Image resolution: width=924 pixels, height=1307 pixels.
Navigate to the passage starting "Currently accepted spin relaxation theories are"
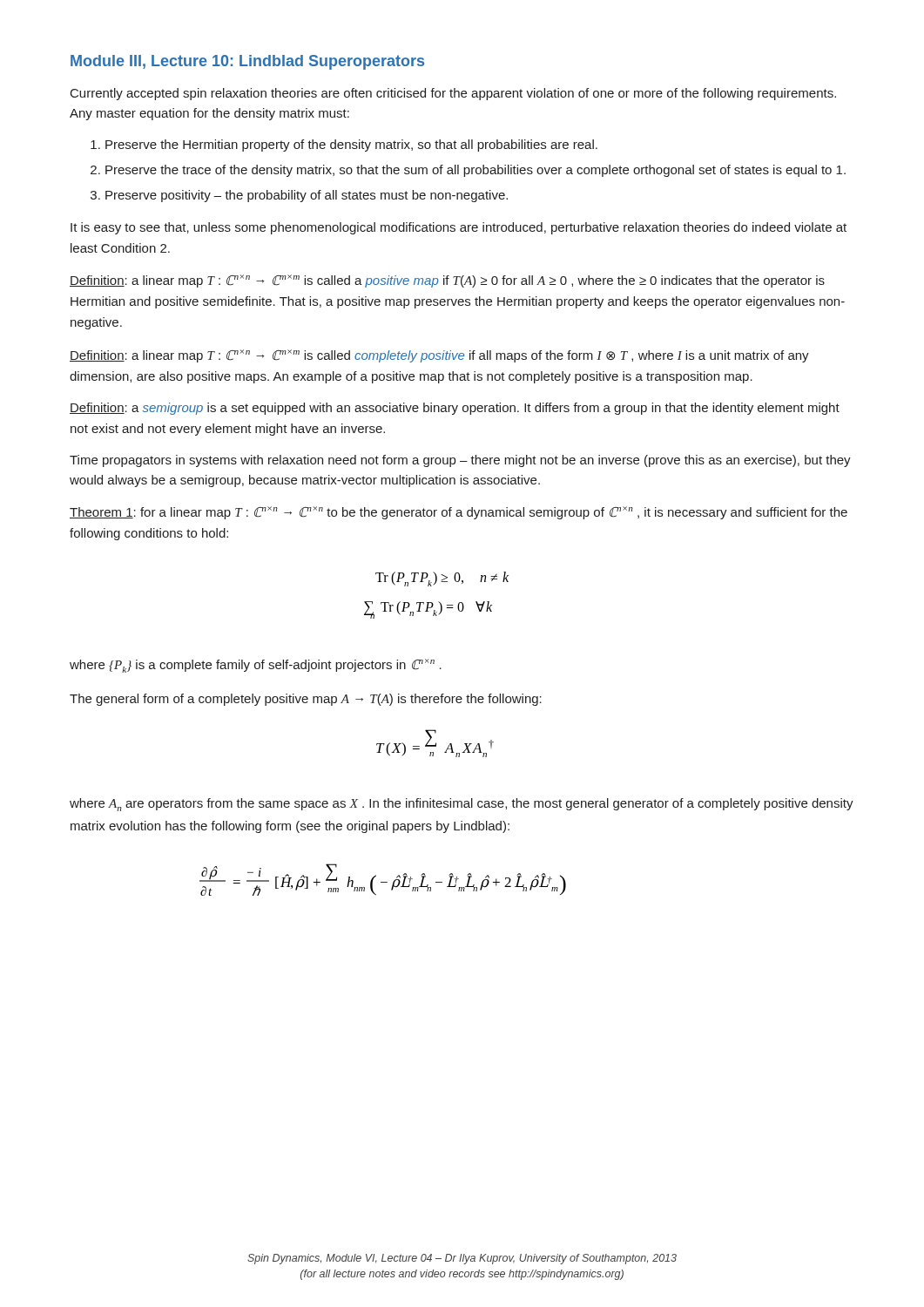(x=453, y=103)
